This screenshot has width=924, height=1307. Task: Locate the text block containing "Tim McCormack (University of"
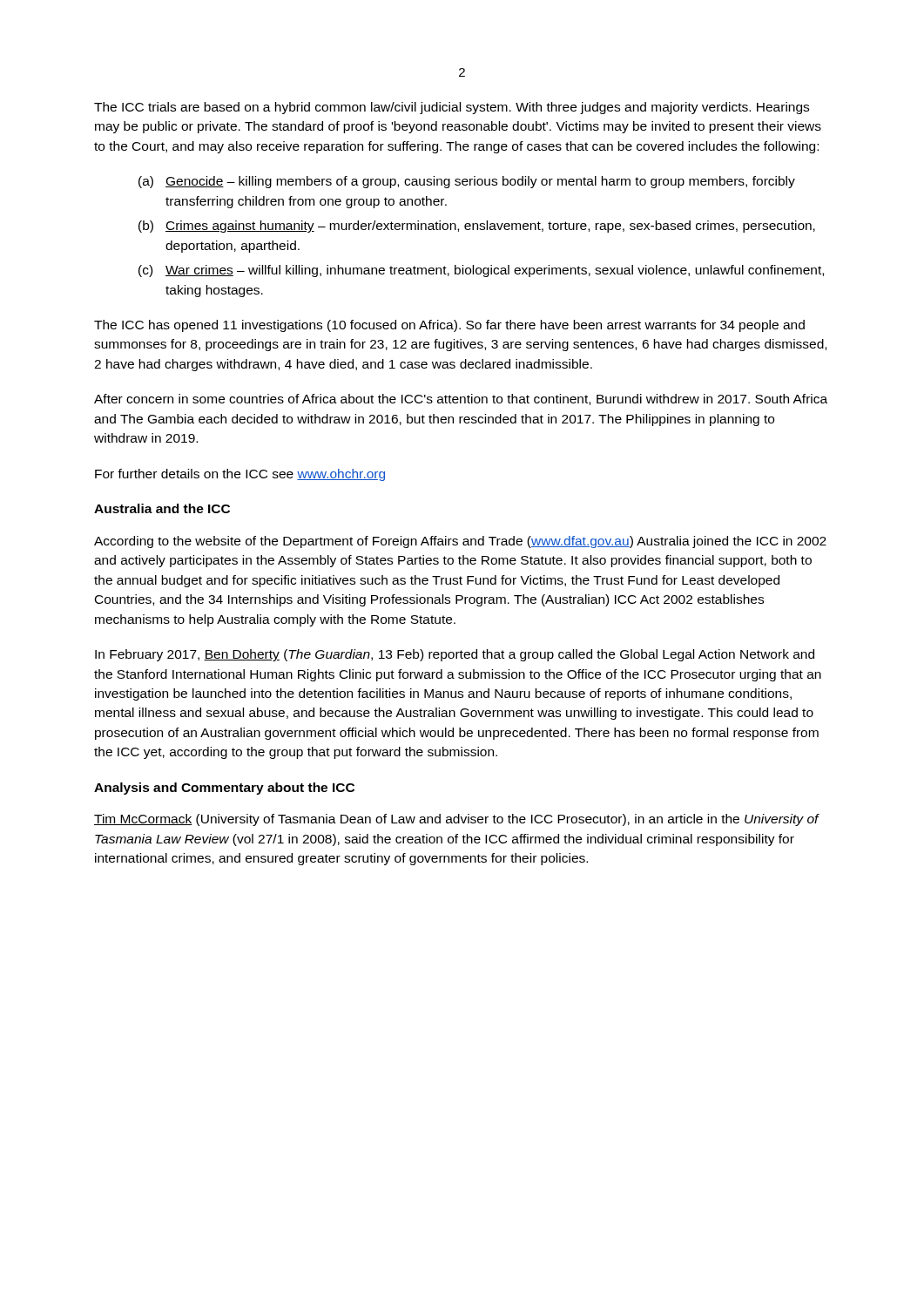coord(456,839)
